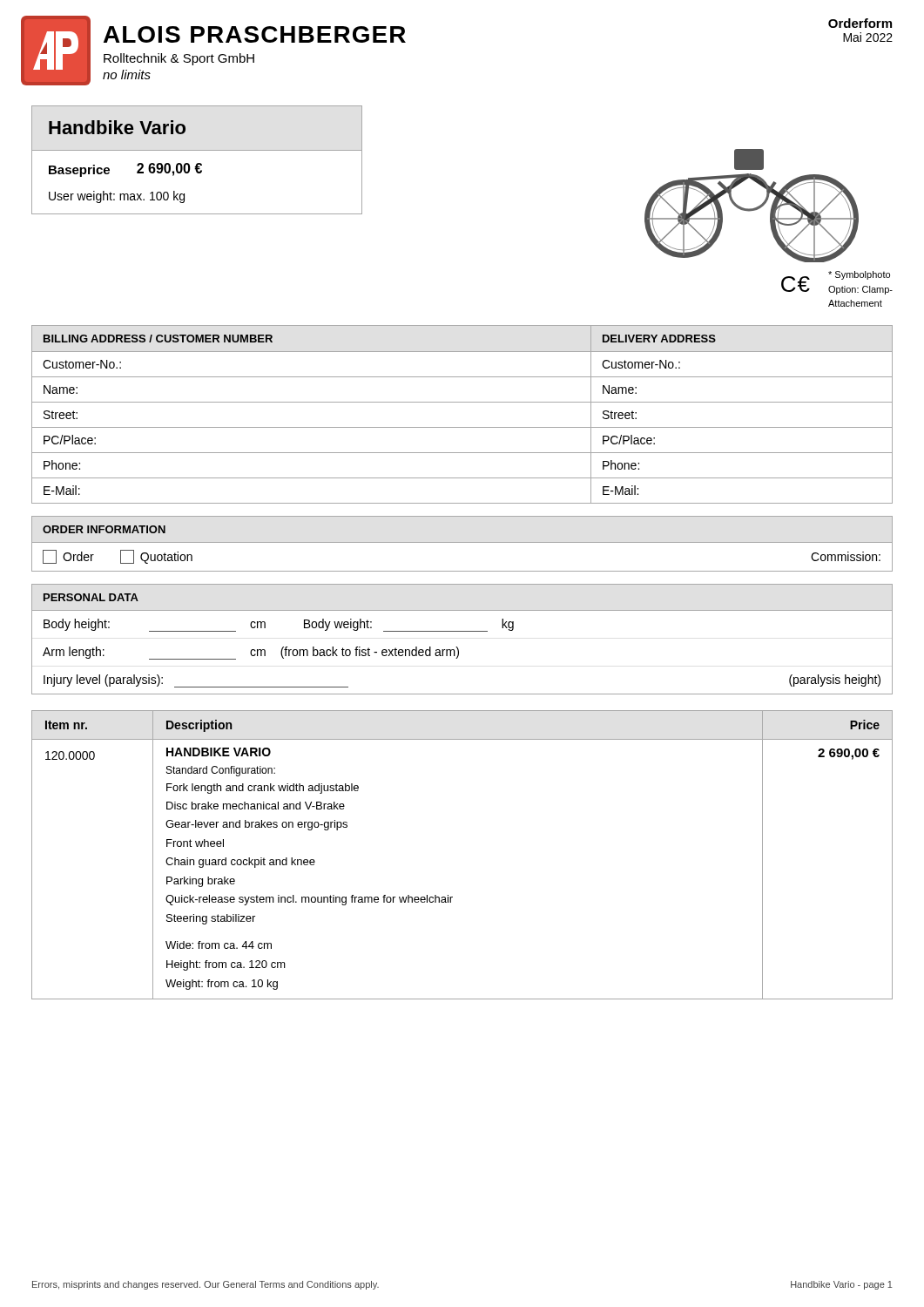This screenshot has width=924, height=1307.
Task: Locate the logo
Action: (56, 52)
